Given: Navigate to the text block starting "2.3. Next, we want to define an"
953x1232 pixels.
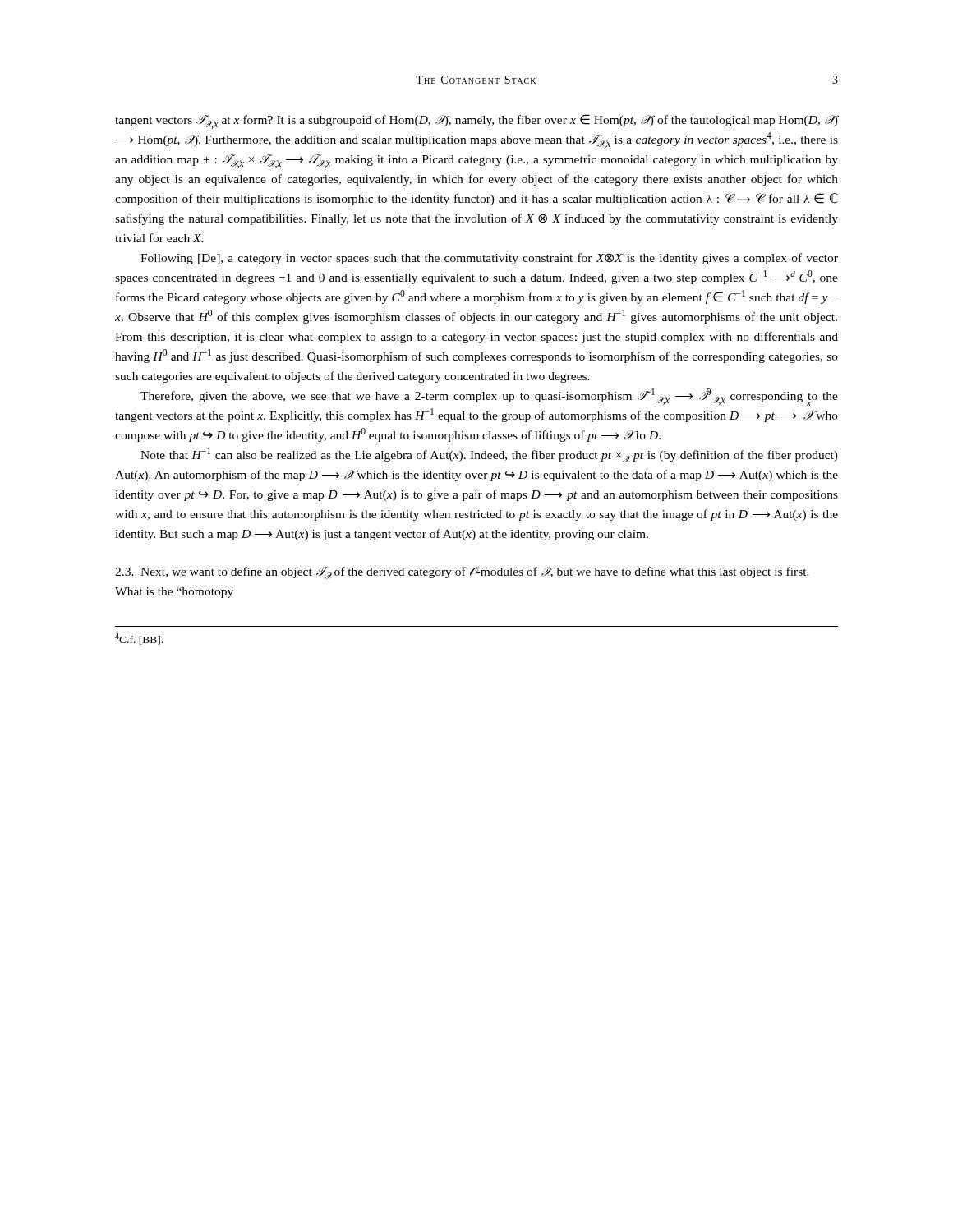Looking at the screenshot, I should pos(476,582).
